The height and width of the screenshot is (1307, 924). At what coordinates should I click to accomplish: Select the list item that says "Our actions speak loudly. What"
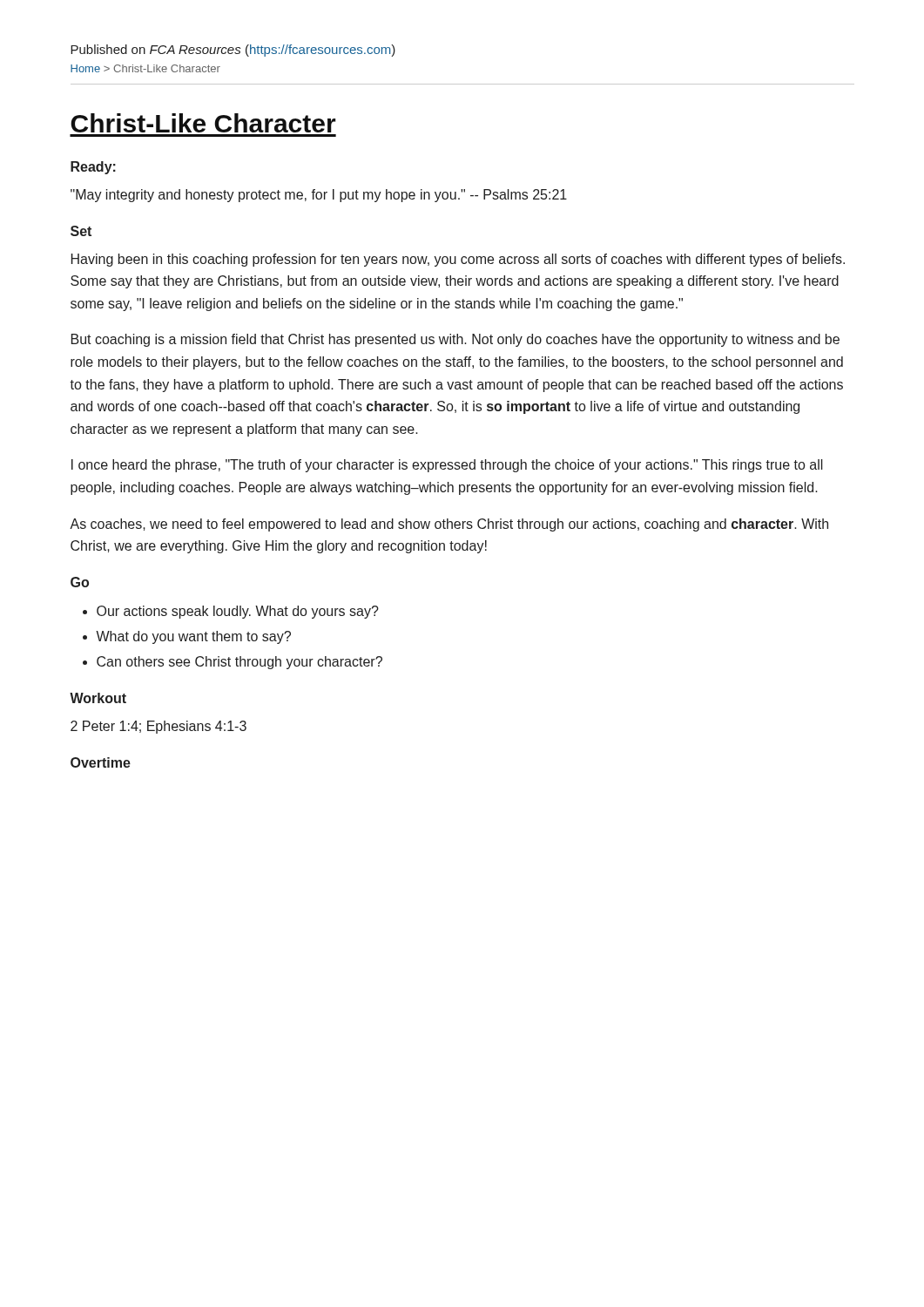click(237, 611)
